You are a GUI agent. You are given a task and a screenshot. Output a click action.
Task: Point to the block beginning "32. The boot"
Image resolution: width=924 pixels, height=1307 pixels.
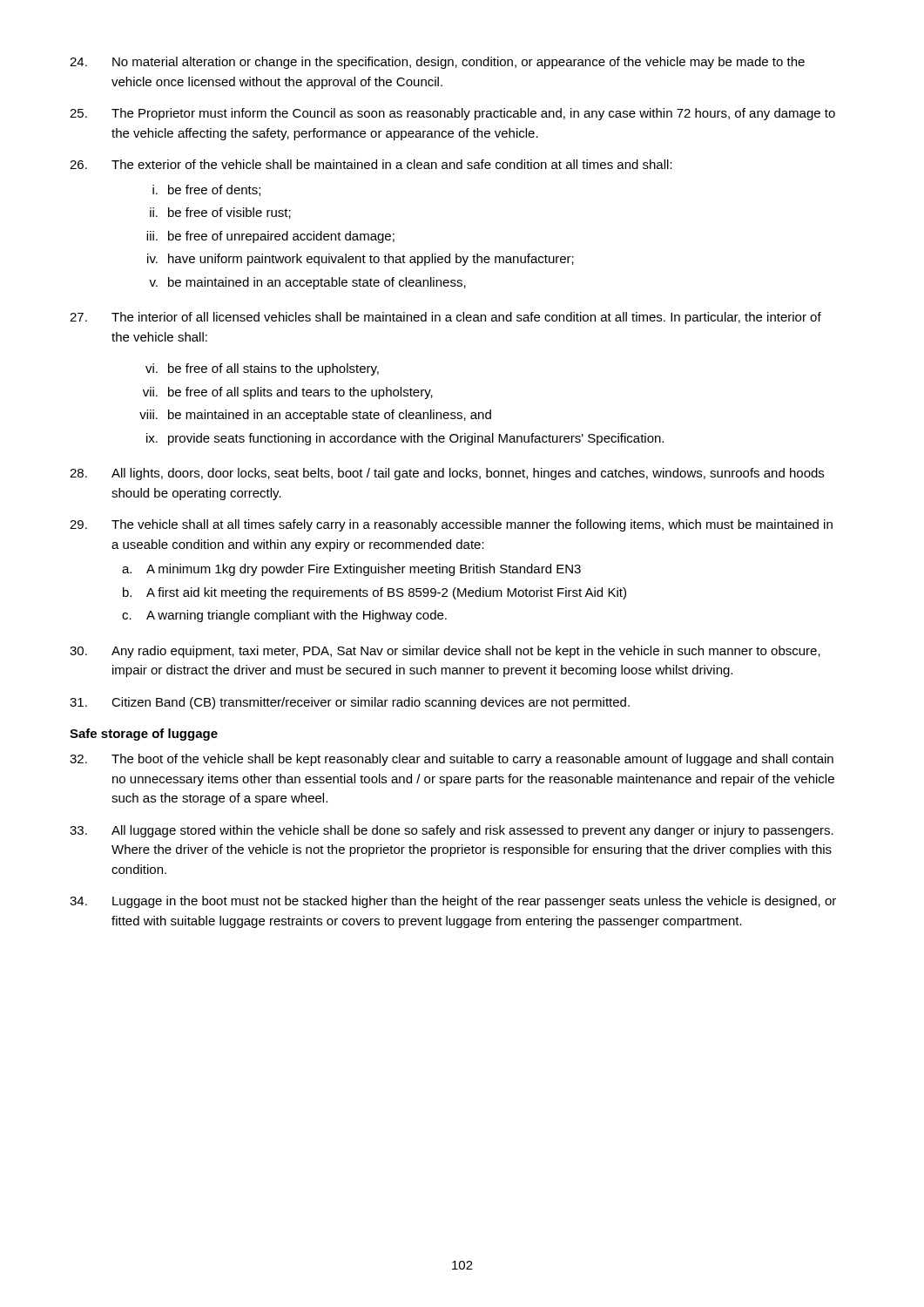pyautogui.click(x=453, y=779)
